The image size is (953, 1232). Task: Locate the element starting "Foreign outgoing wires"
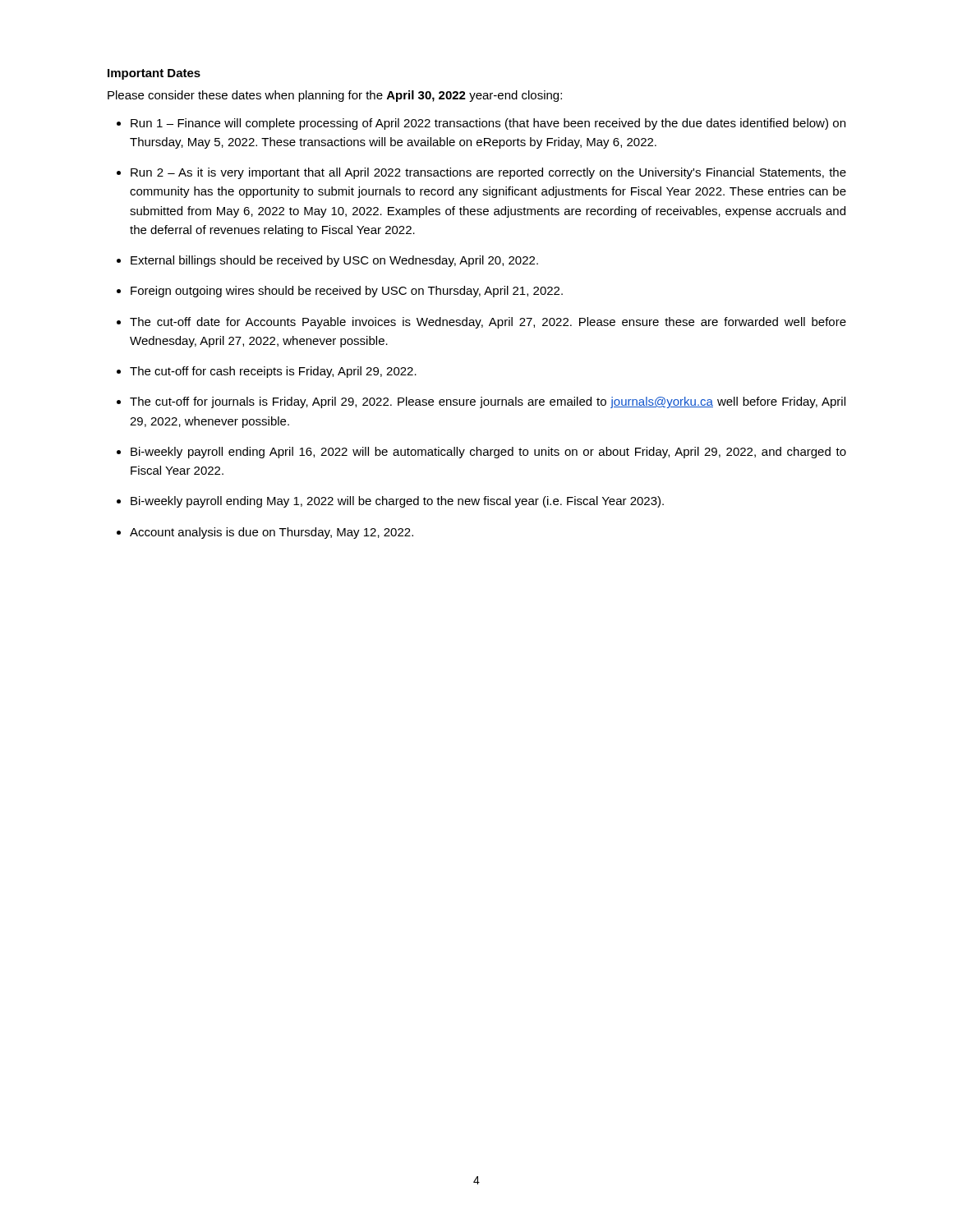347,291
